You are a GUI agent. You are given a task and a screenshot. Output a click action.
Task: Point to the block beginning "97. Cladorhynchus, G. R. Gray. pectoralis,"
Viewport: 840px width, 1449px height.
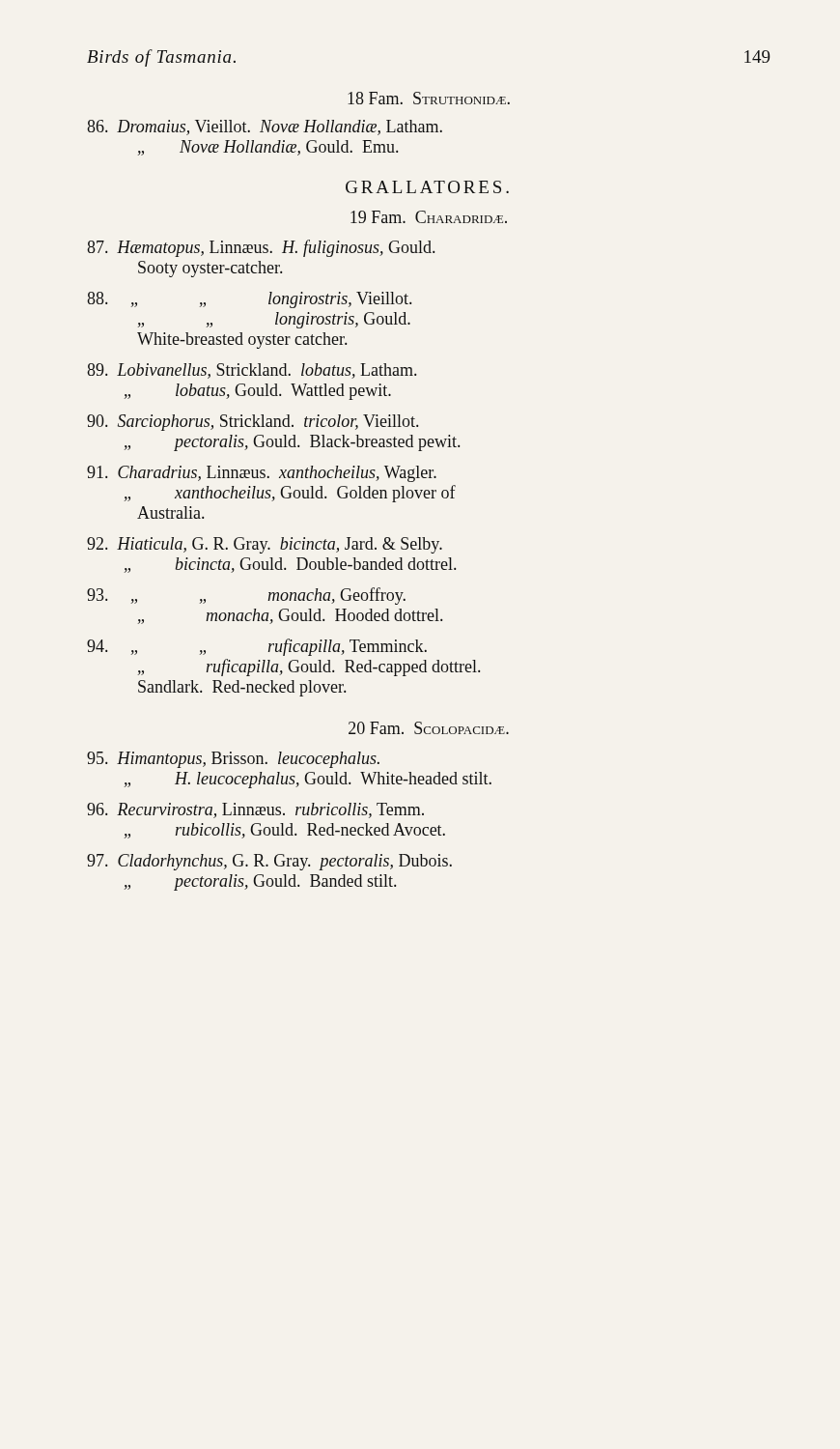coord(429,871)
